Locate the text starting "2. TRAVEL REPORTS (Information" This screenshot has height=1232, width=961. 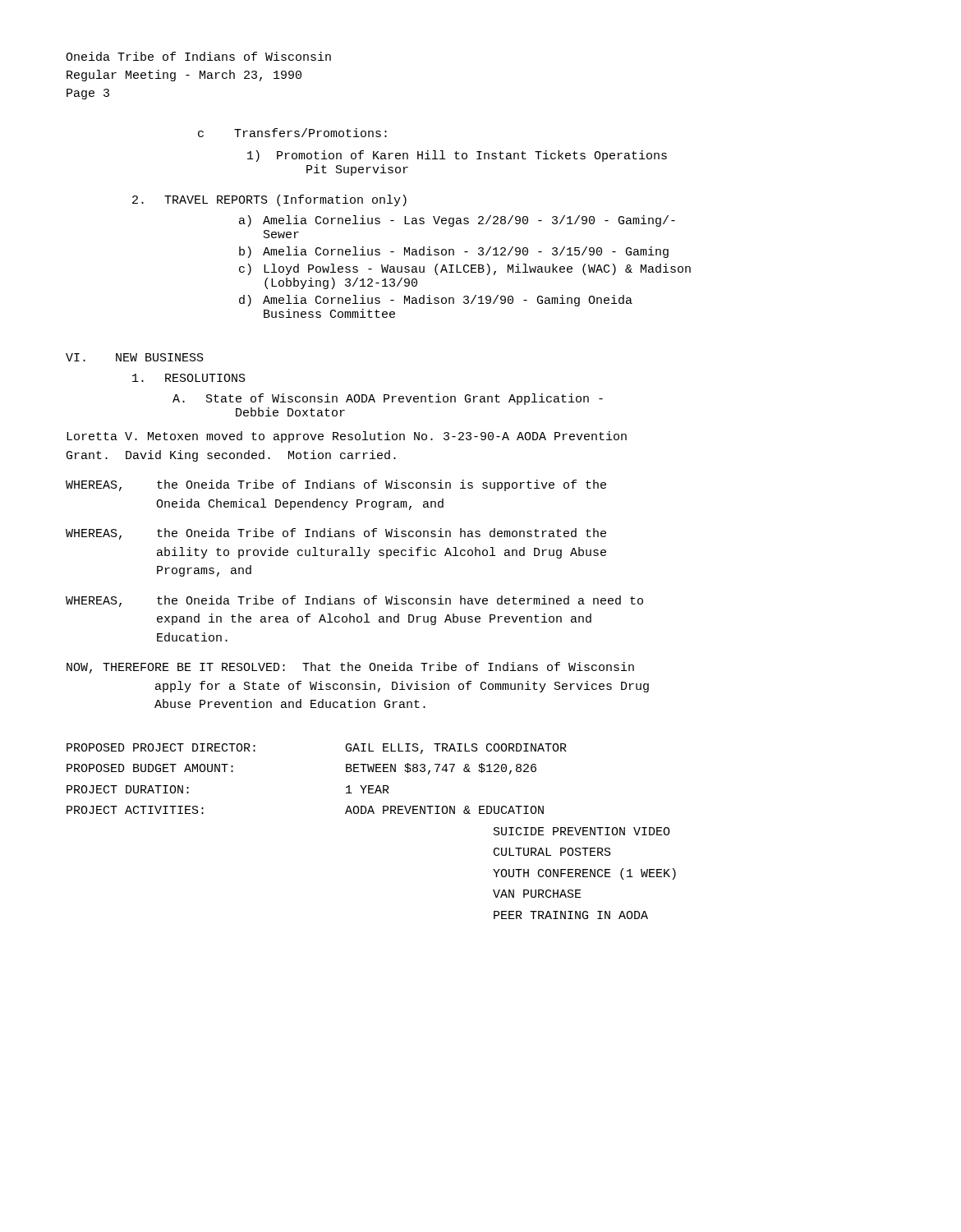[513, 258]
